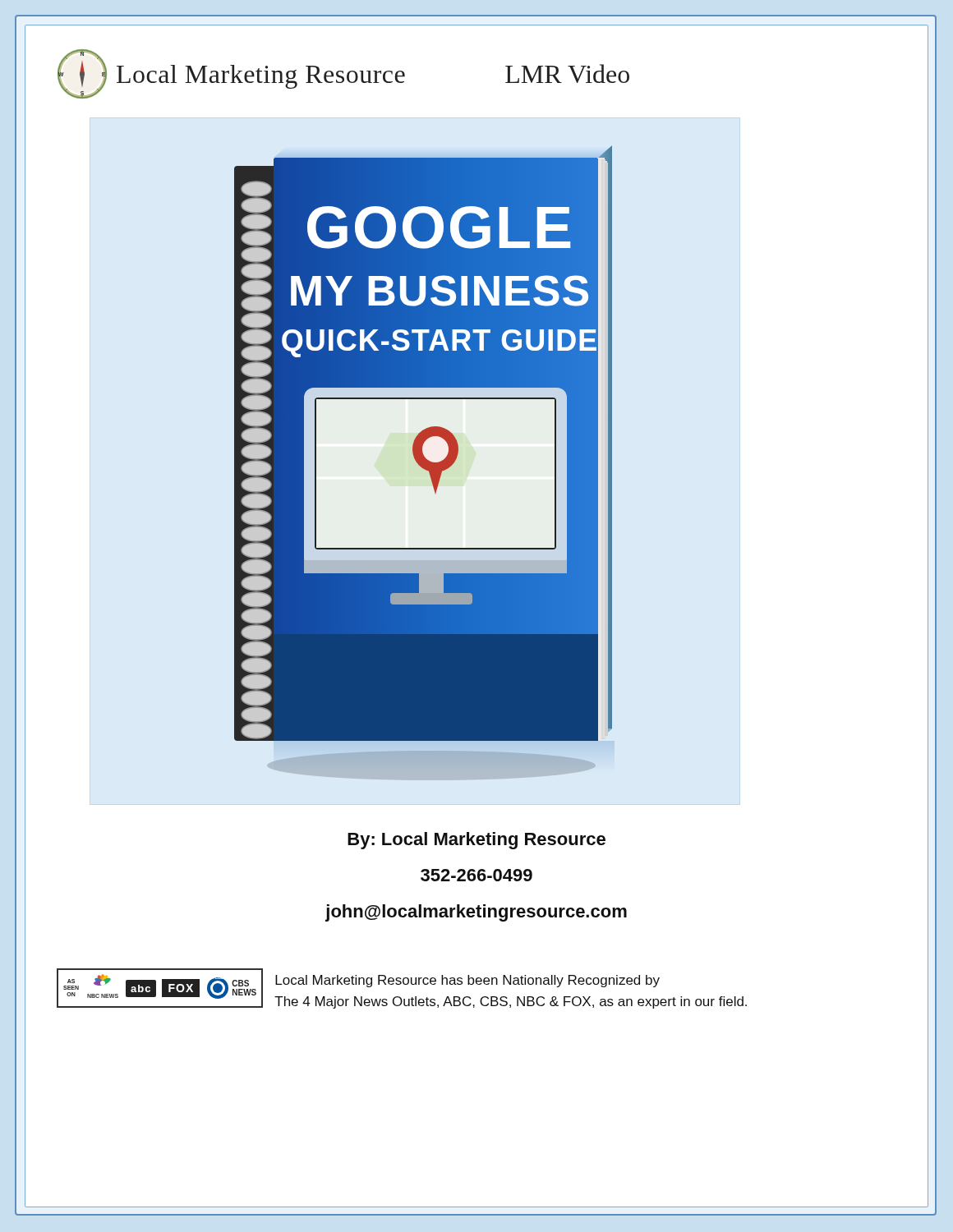
Task: Find the illustration
Action: [415, 461]
